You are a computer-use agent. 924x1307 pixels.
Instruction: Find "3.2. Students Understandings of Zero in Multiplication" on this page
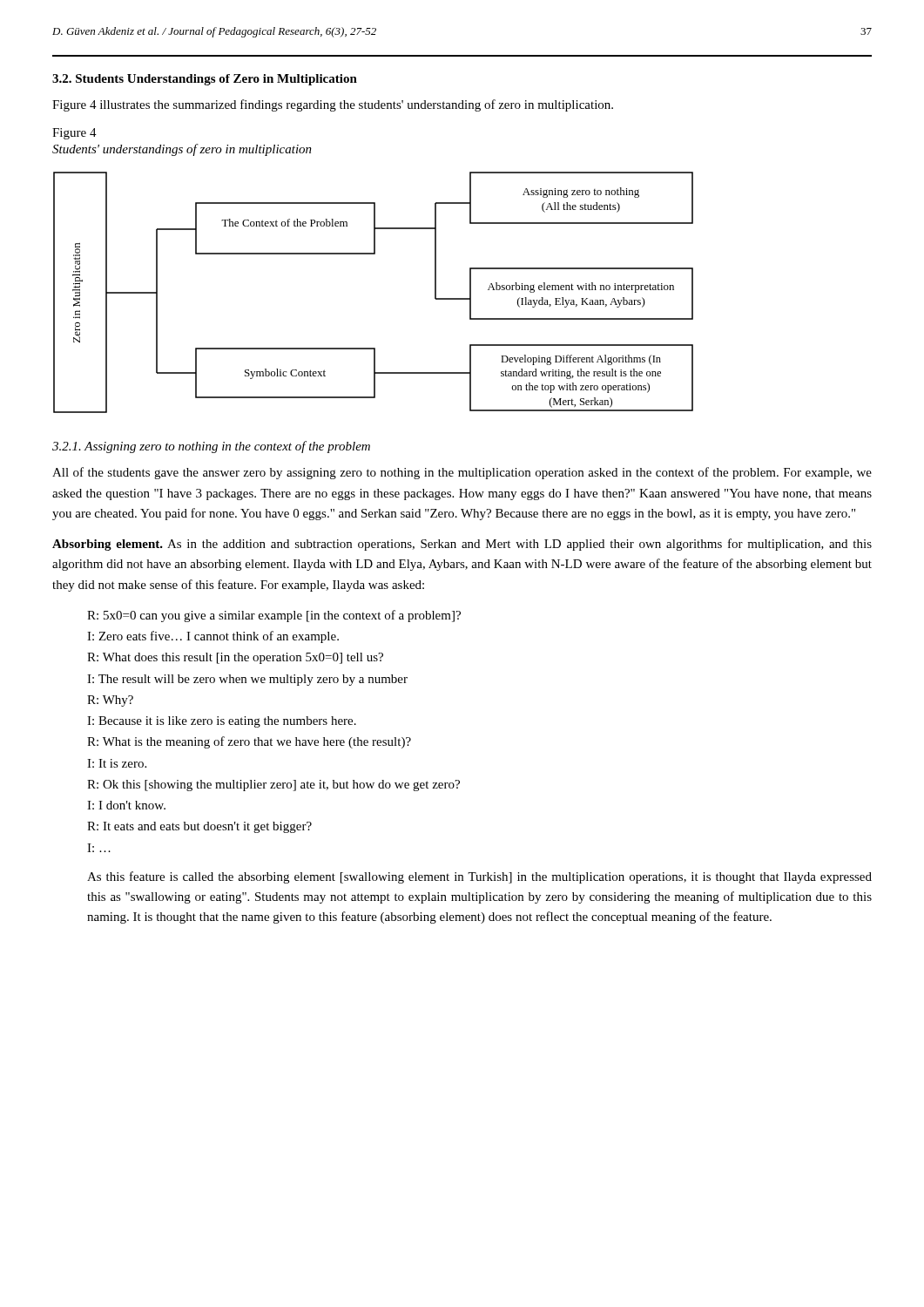pyautogui.click(x=205, y=78)
